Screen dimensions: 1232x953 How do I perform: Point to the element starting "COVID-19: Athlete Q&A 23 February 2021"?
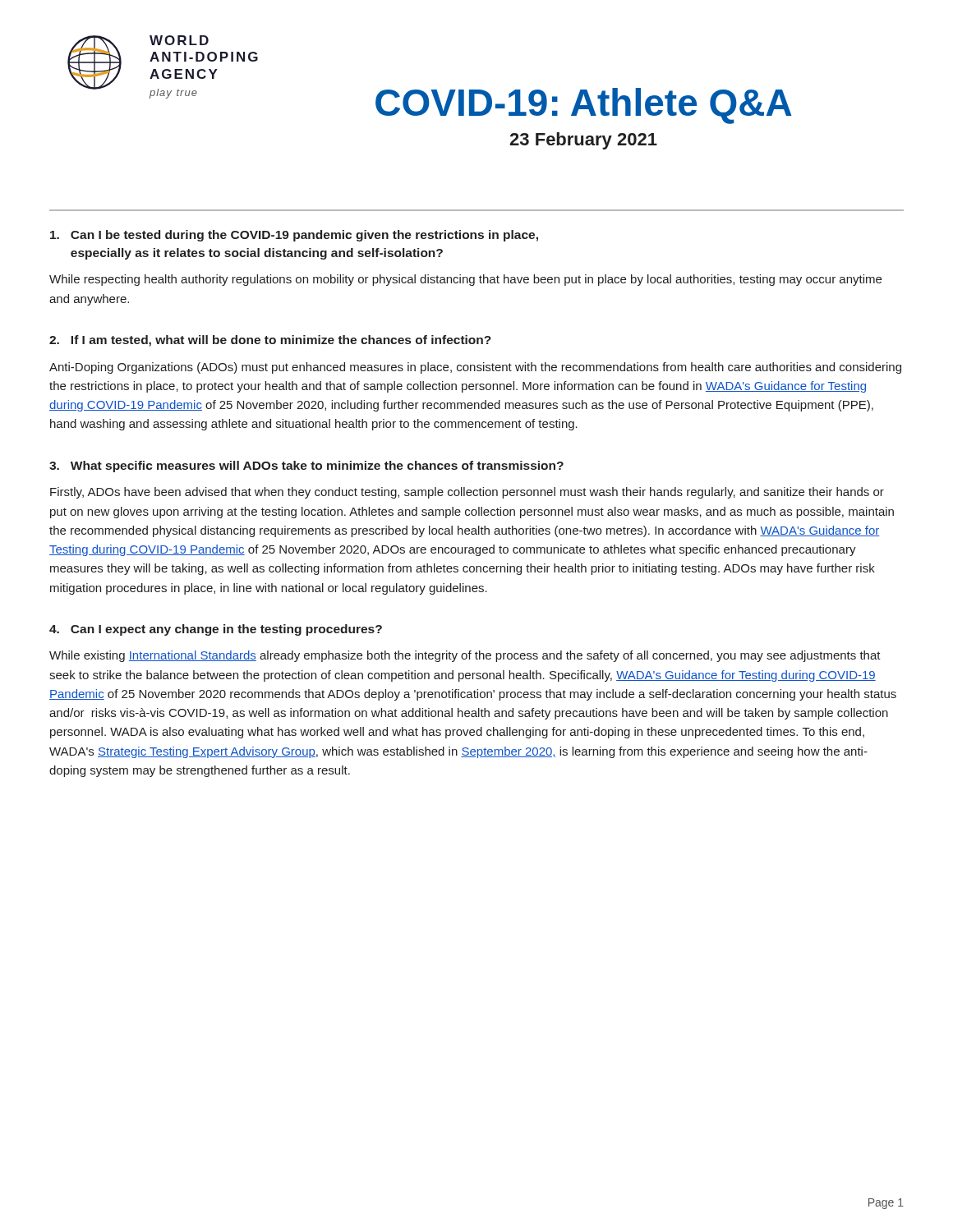click(x=583, y=116)
